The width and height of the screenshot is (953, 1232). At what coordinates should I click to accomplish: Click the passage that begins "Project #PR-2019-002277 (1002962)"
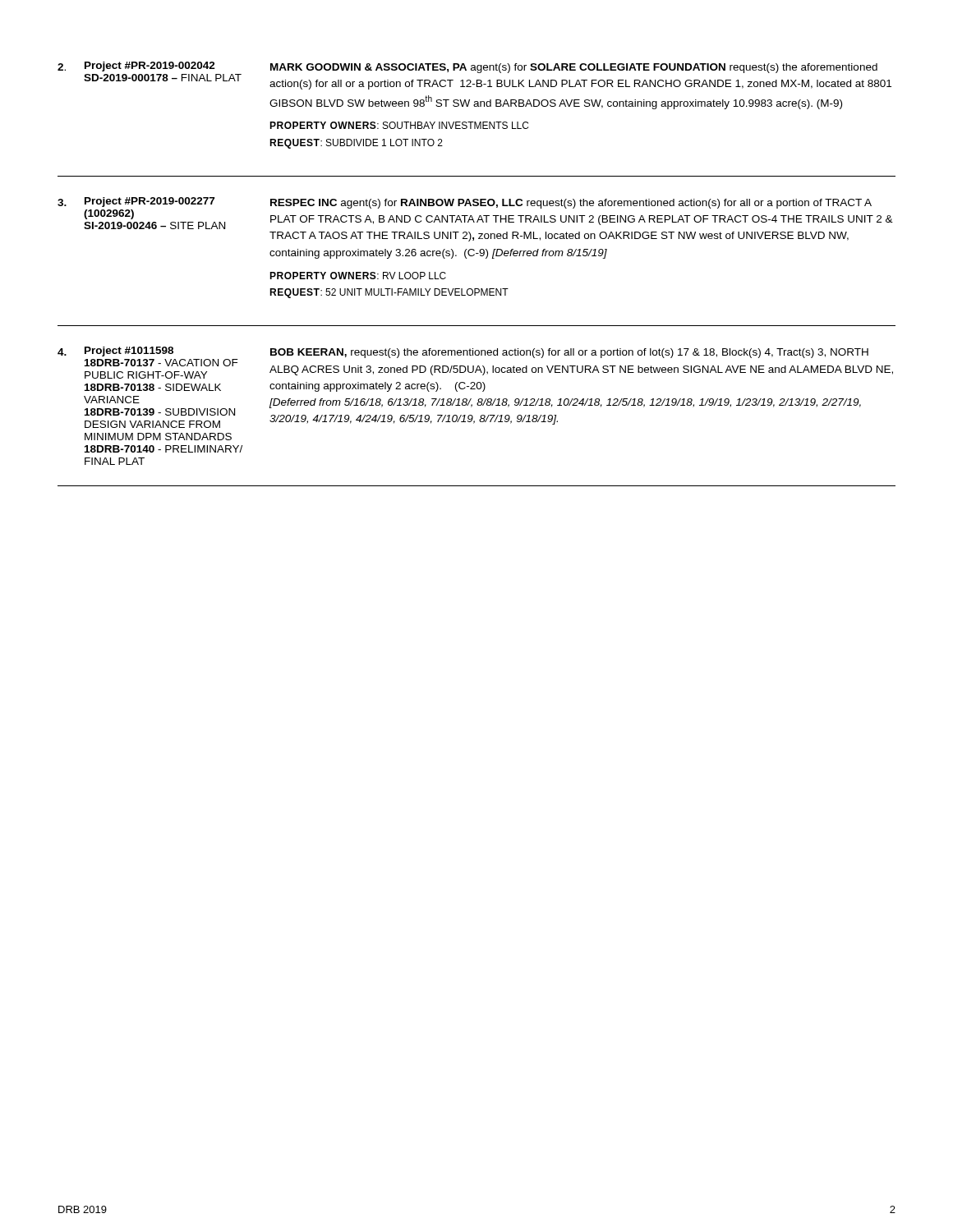[x=155, y=213]
